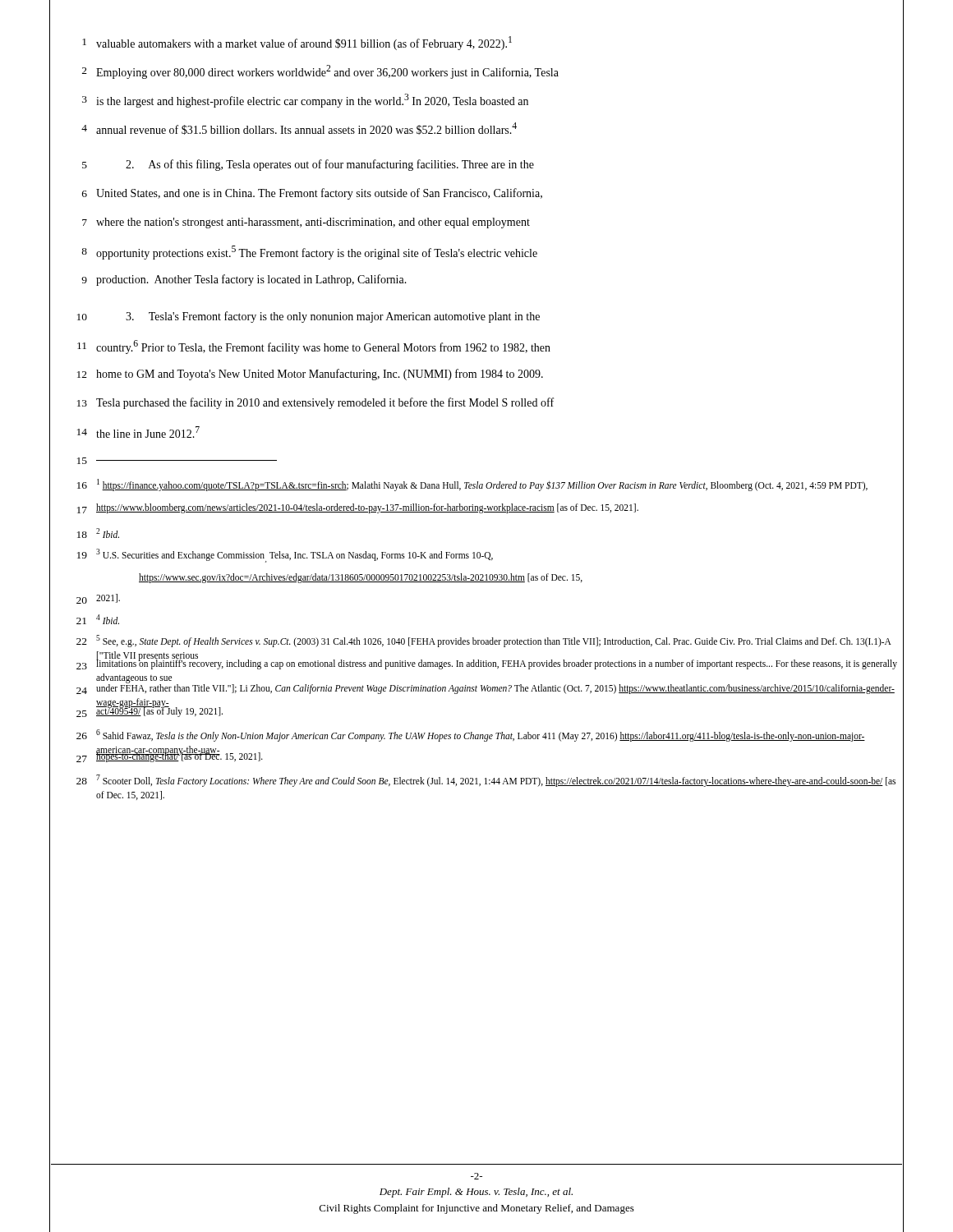Point to the region starting "7 where the"
The width and height of the screenshot is (953, 1232).
[x=290, y=223]
